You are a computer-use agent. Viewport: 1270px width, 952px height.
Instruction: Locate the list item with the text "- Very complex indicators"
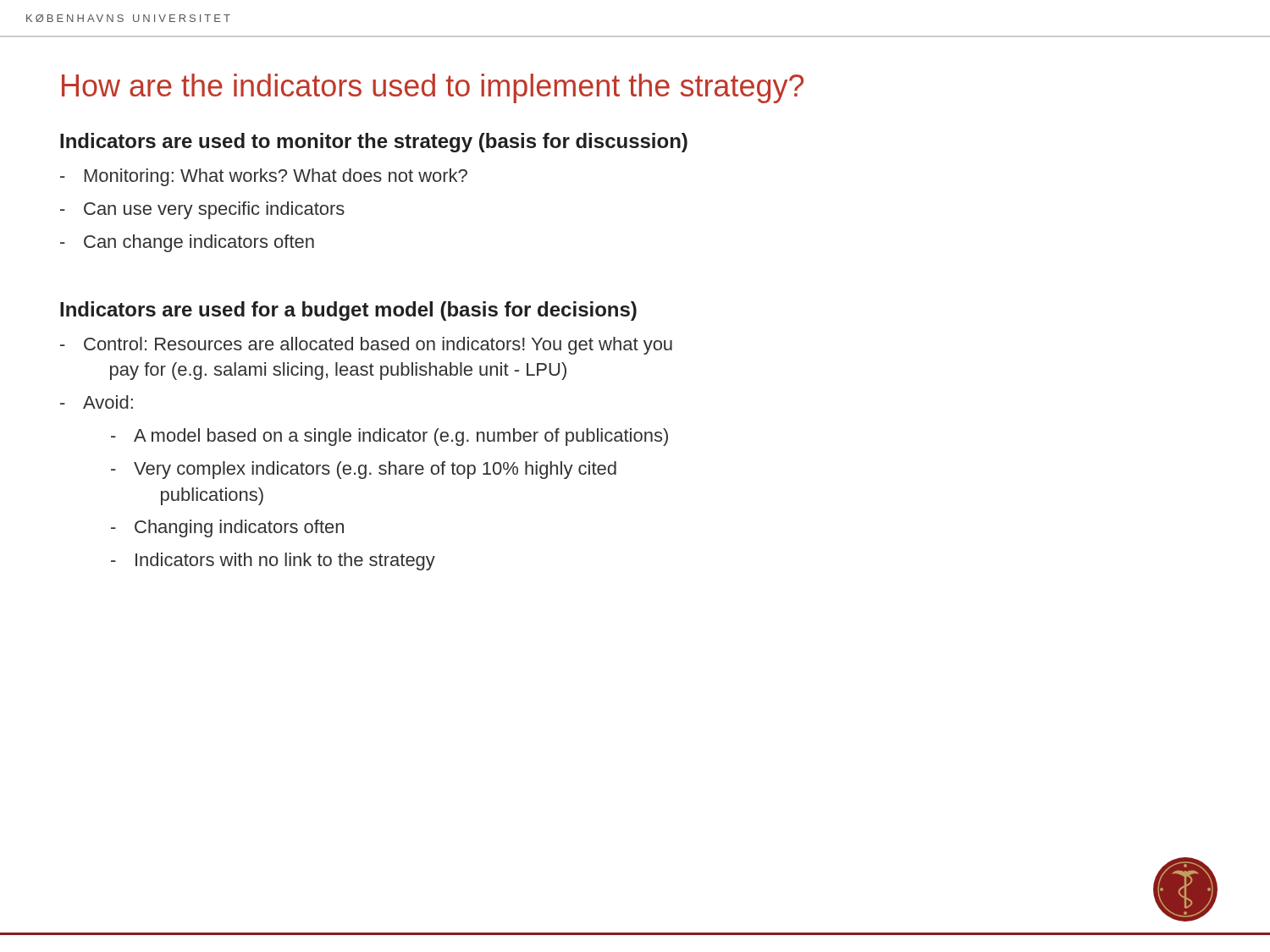coord(364,470)
